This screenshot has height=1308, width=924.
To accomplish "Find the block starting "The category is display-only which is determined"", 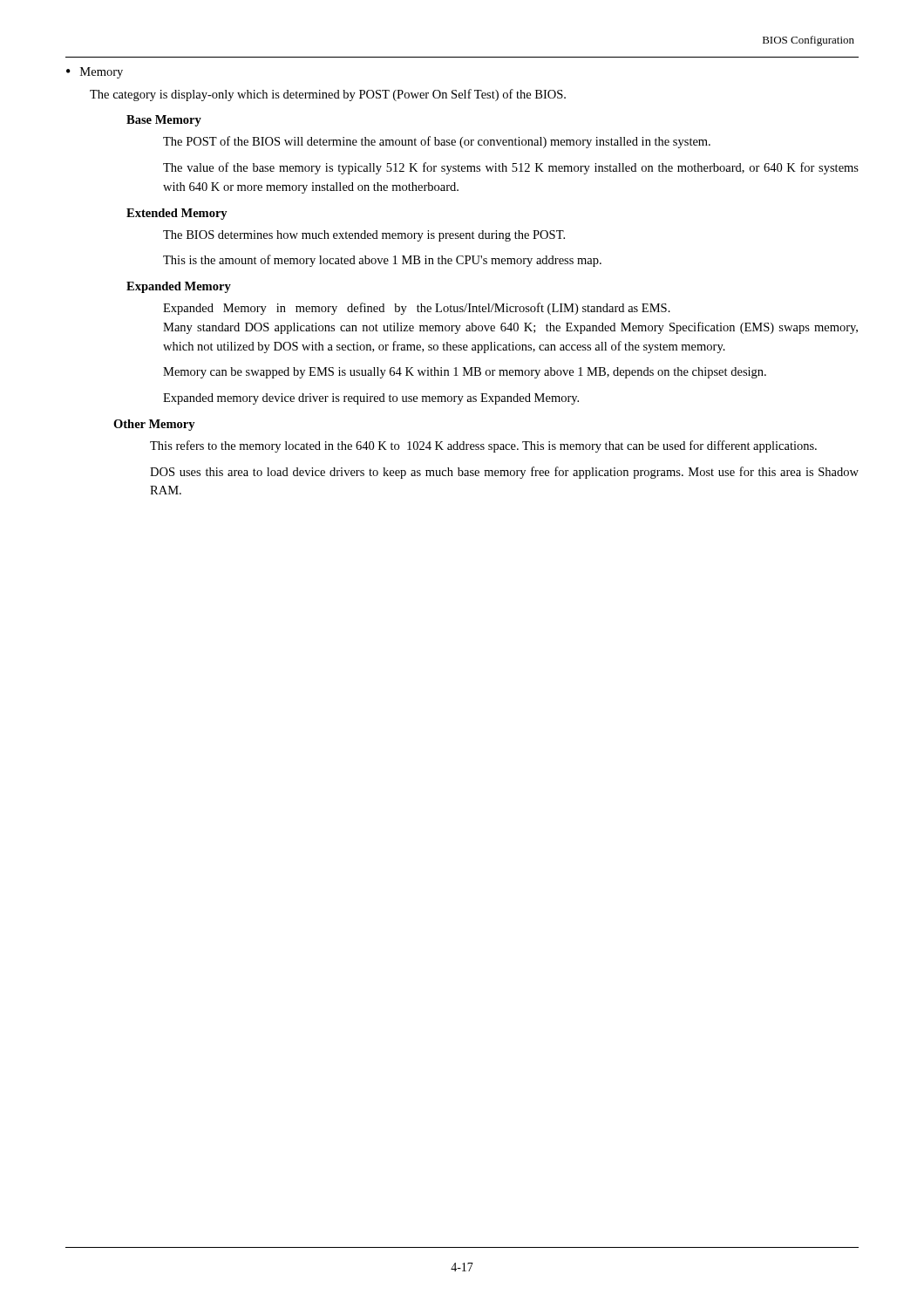I will tap(328, 94).
